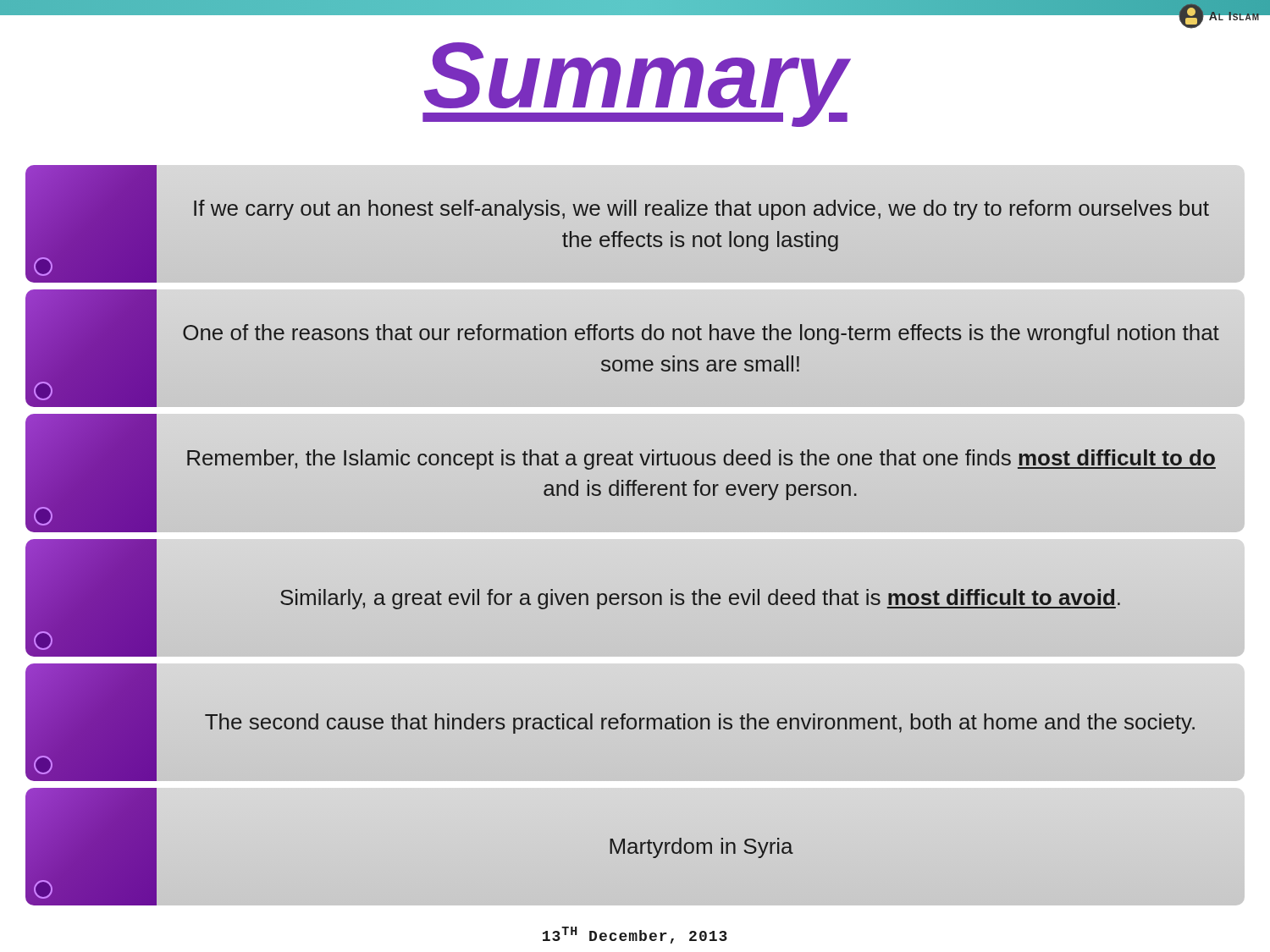This screenshot has width=1270, height=952.
Task: Click the title
Action: click(635, 75)
